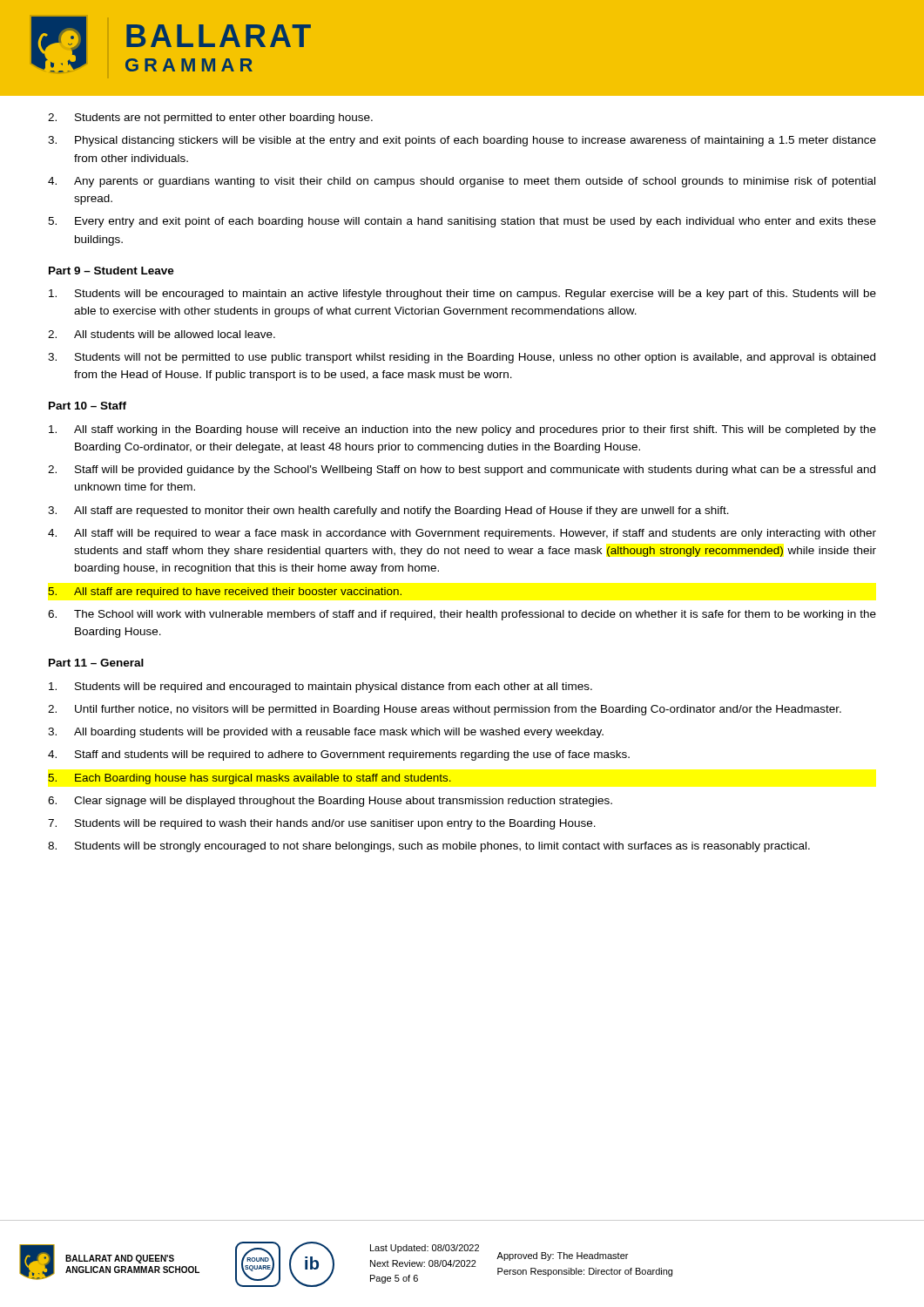Point to "Part 9 – Student Leave"
This screenshot has width=924, height=1307.
[x=111, y=270]
